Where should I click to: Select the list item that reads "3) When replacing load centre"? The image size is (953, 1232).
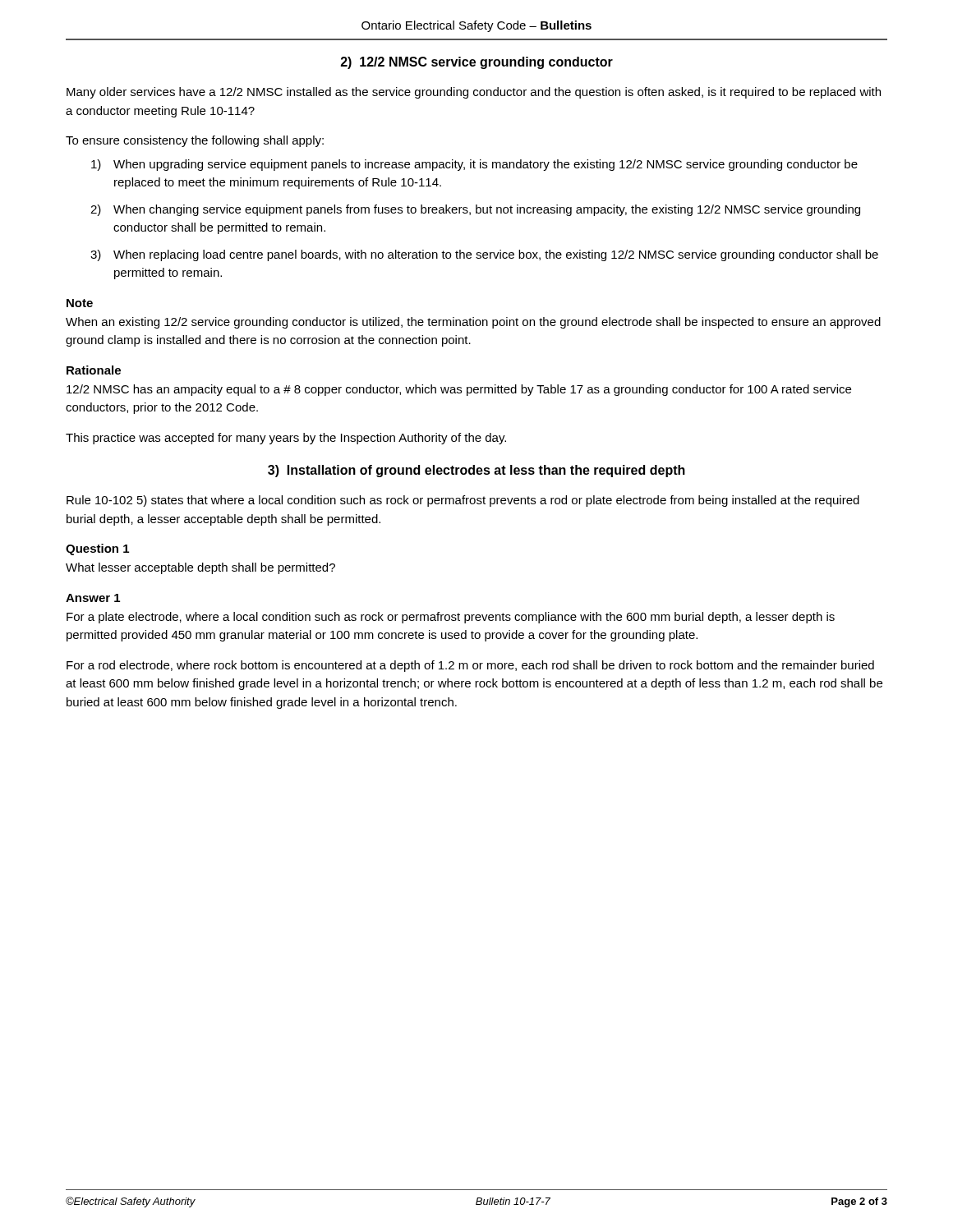point(489,264)
